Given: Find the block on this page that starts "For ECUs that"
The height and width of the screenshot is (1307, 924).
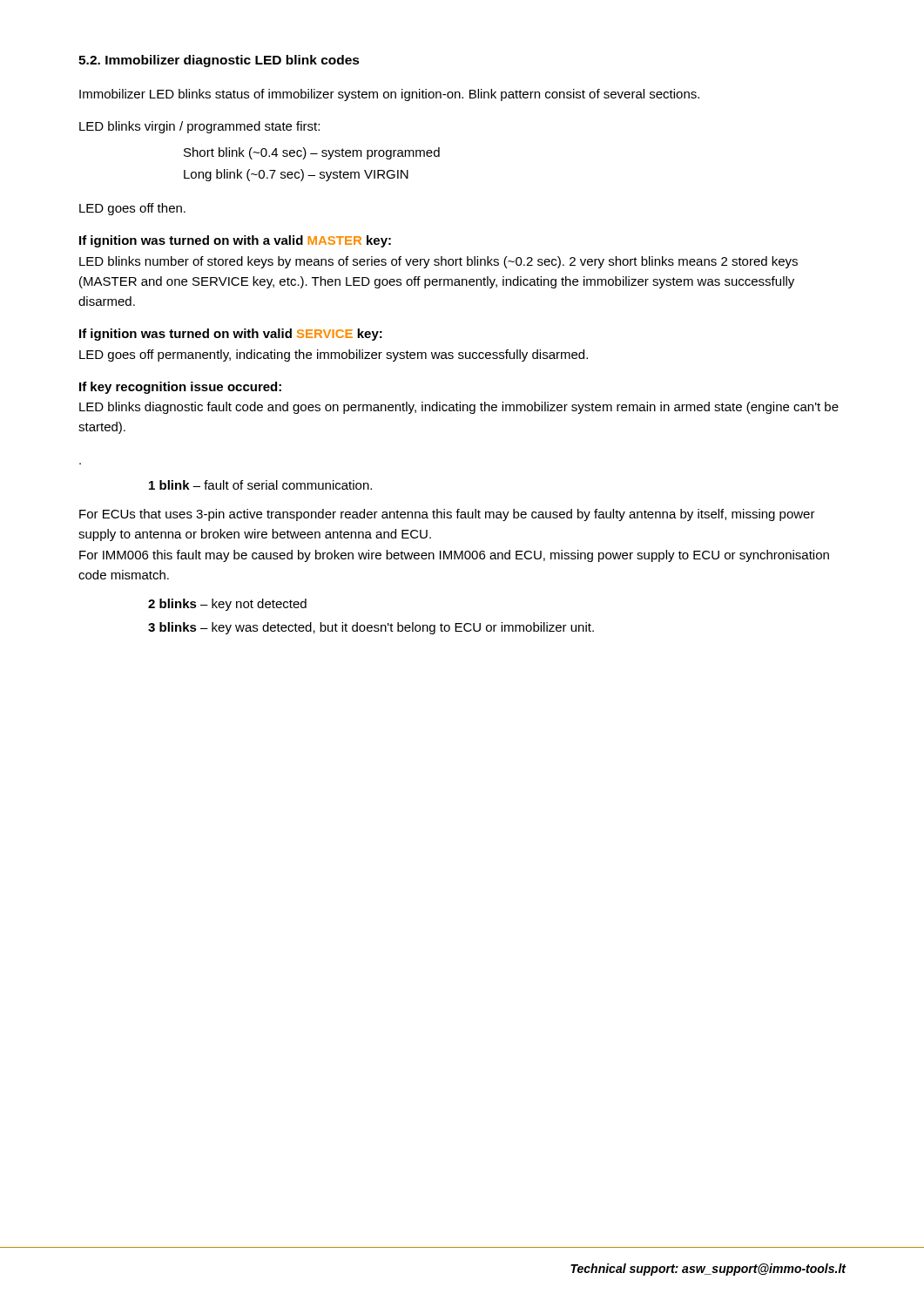Looking at the screenshot, I should (454, 544).
